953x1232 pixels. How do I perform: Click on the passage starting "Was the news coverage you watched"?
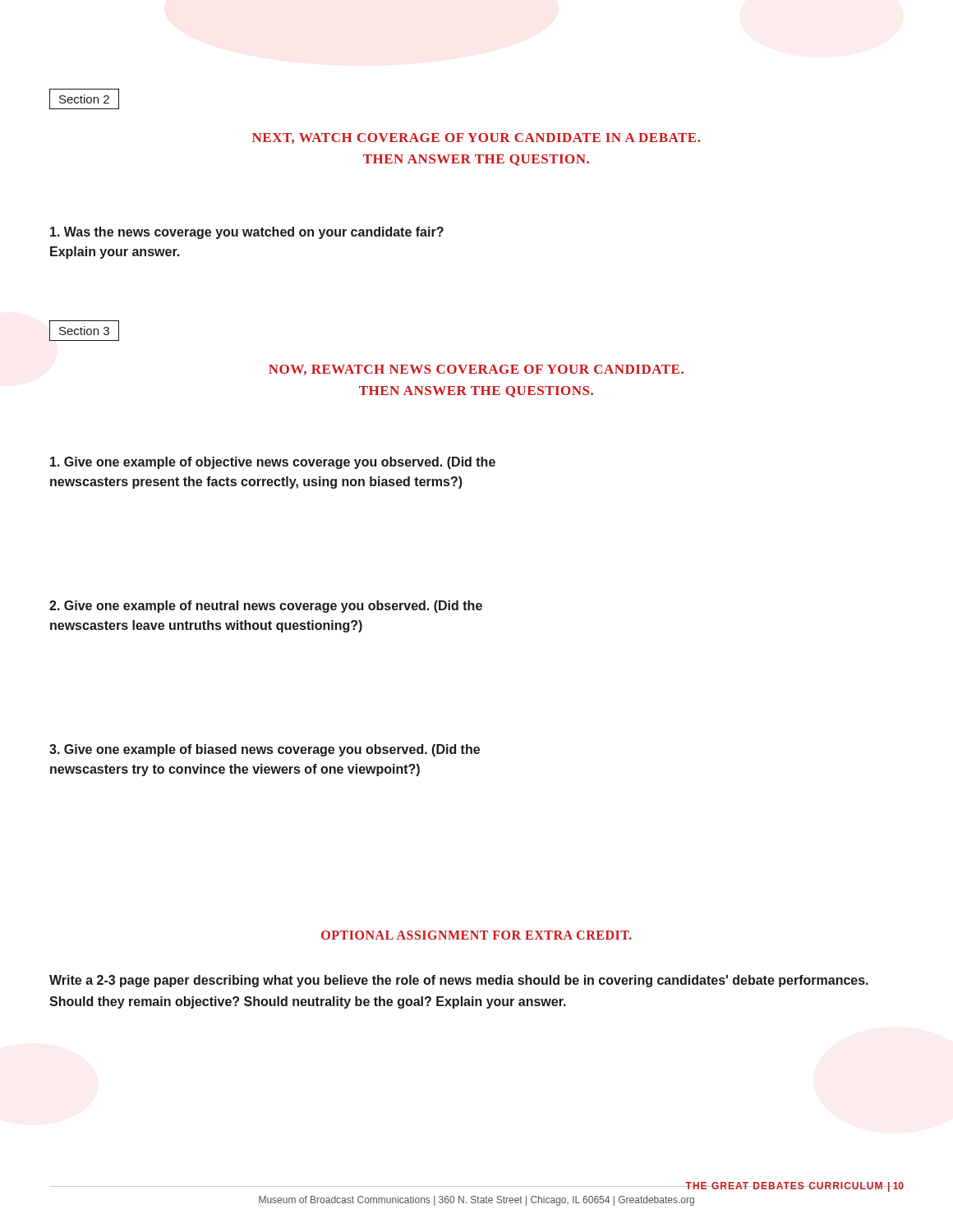click(x=247, y=233)
